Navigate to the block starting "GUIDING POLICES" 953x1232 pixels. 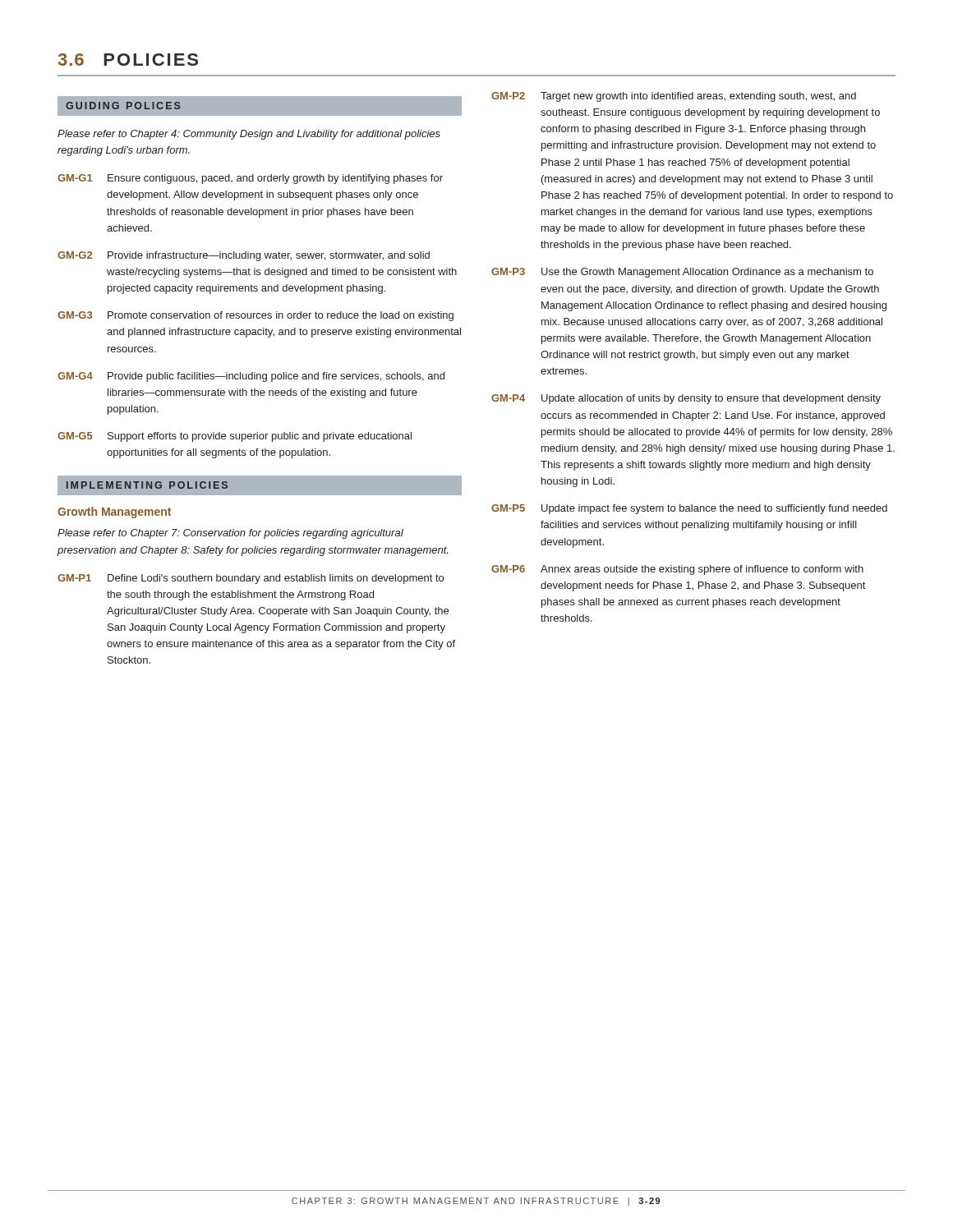(x=124, y=106)
